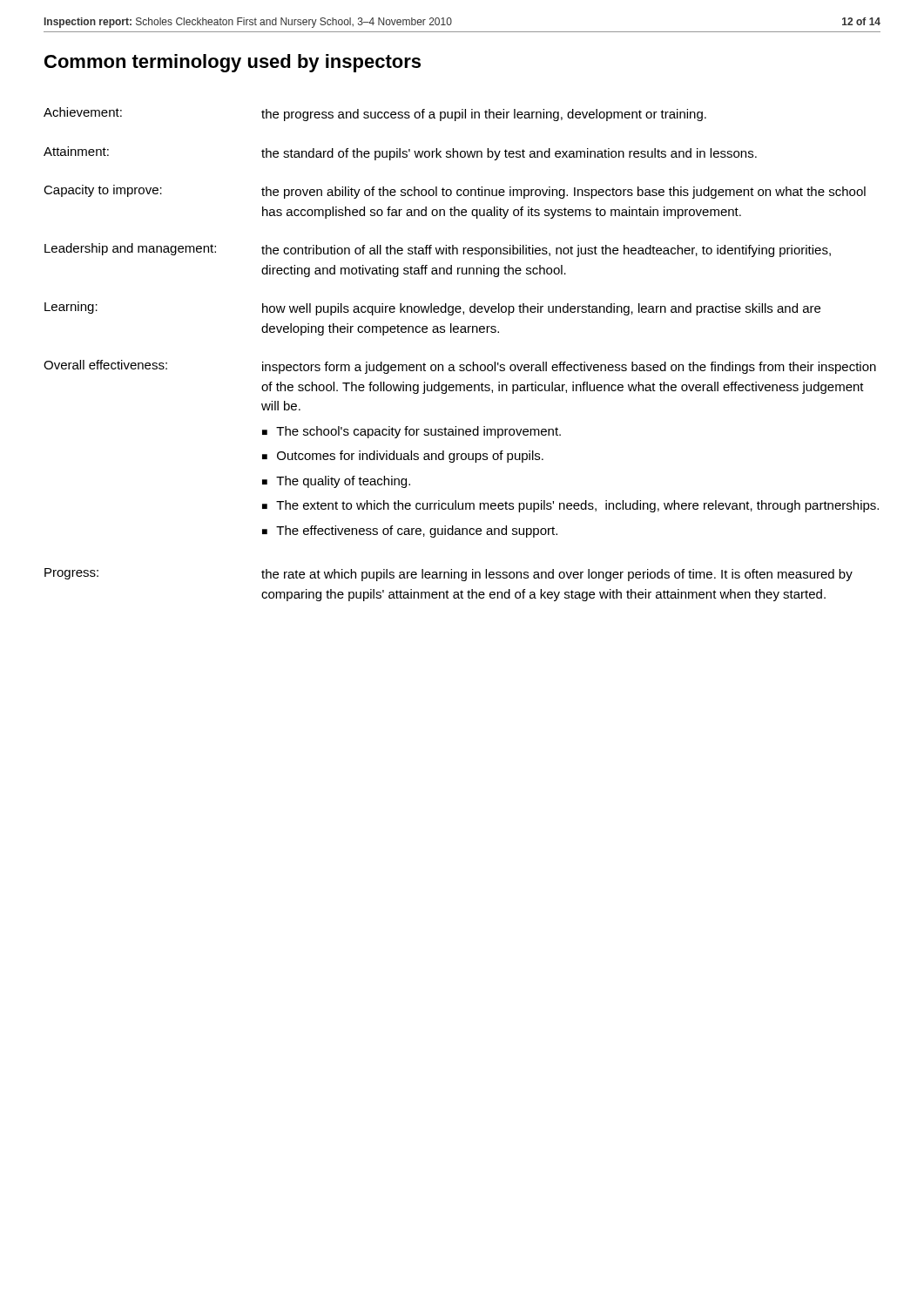This screenshot has height=1307, width=924.
Task: Find the region starting "Leadership and management: the contribution of all the"
Action: [x=462, y=260]
